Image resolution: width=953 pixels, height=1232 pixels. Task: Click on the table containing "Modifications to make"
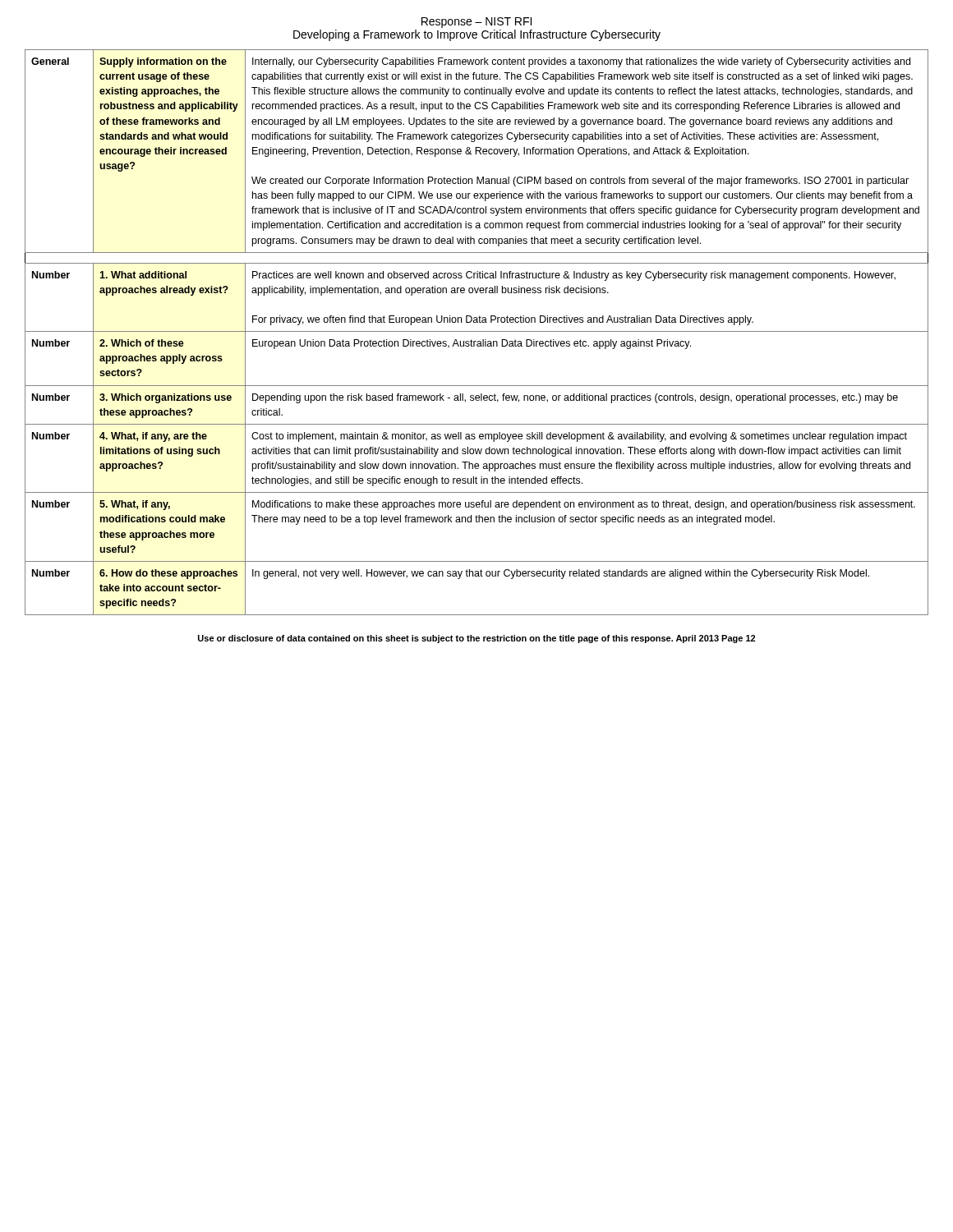(x=476, y=332)
